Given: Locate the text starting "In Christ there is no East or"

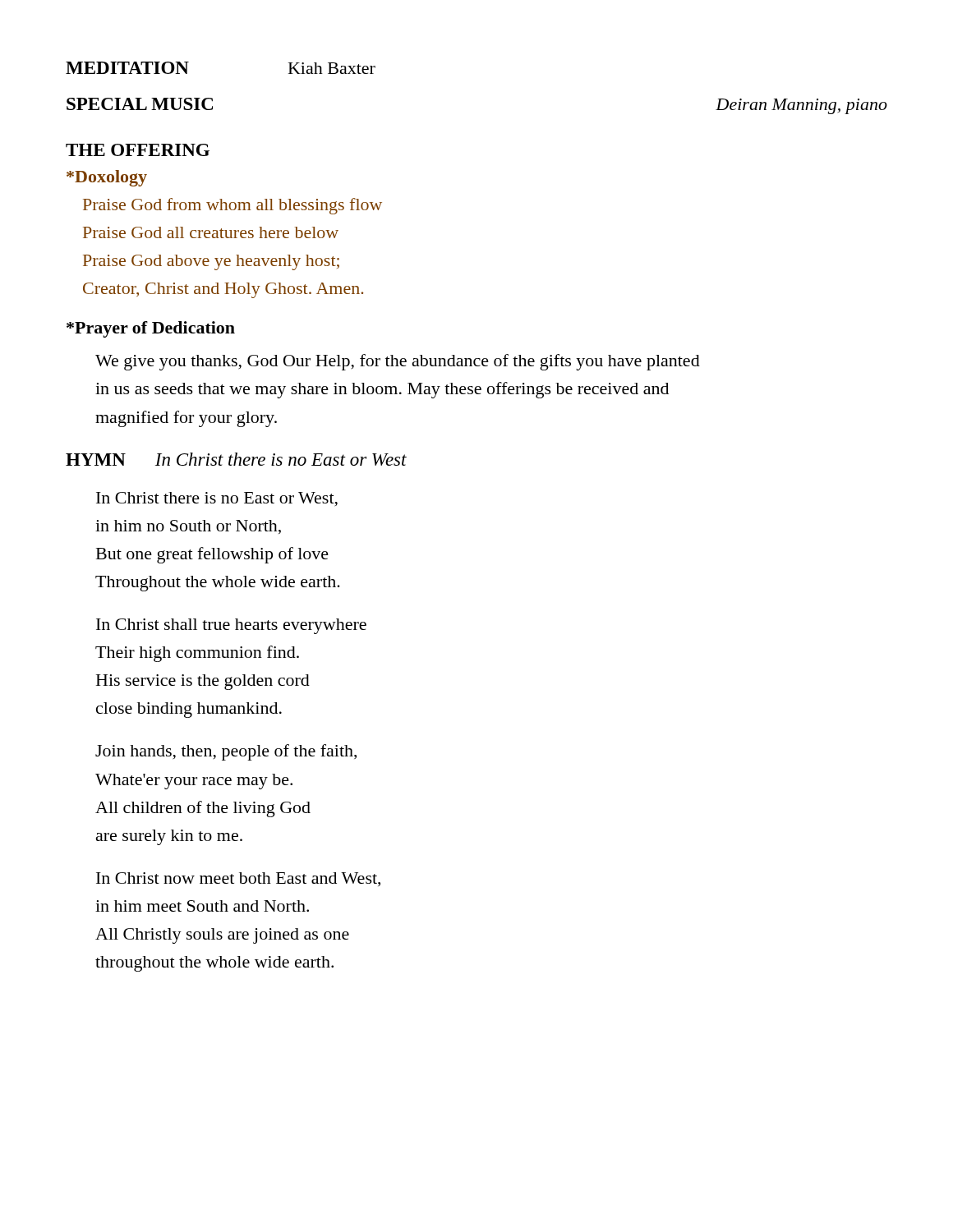Looking at the screenshot, I should (218, 539).
